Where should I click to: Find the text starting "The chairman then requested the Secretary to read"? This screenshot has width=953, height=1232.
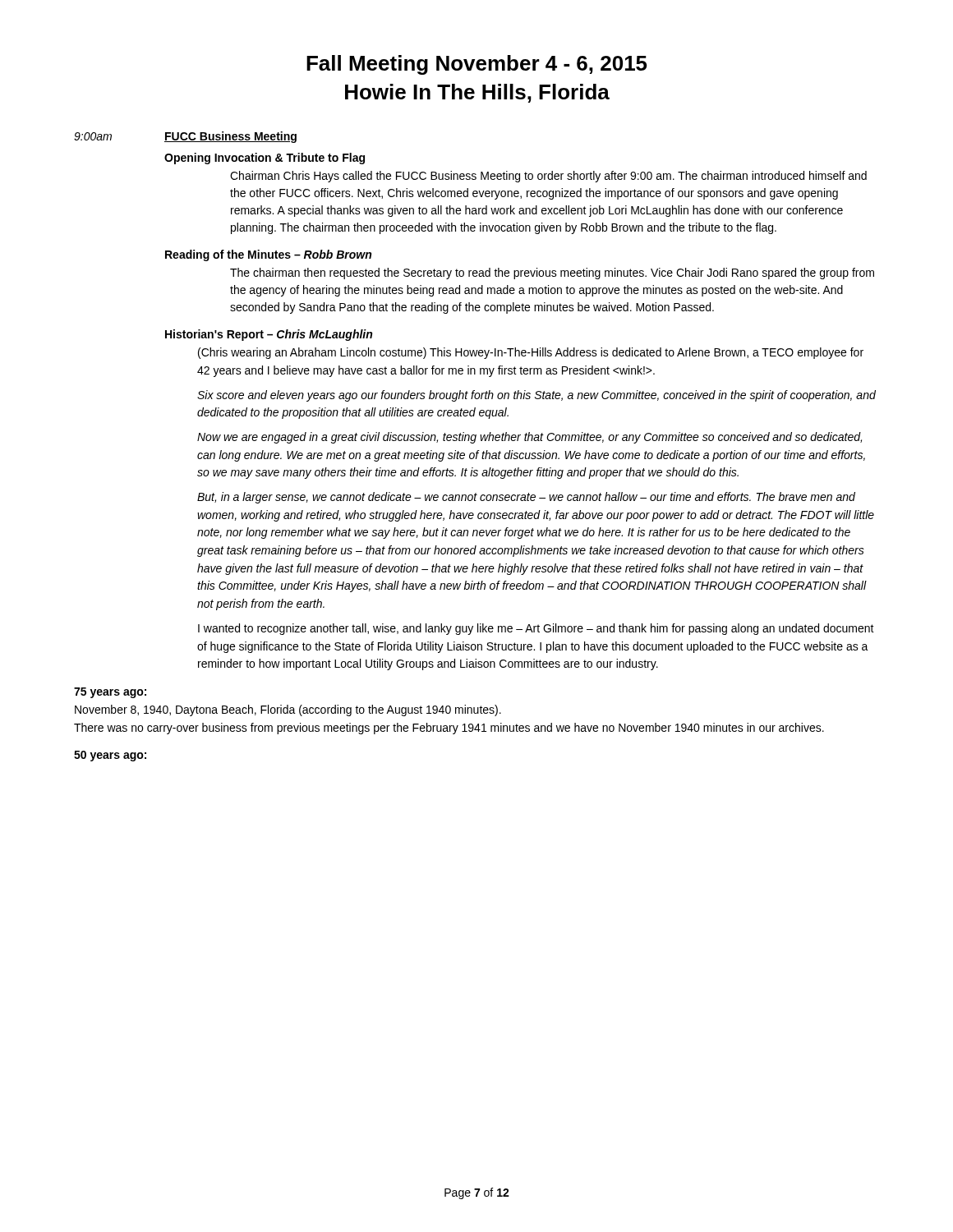pos(553,290)
